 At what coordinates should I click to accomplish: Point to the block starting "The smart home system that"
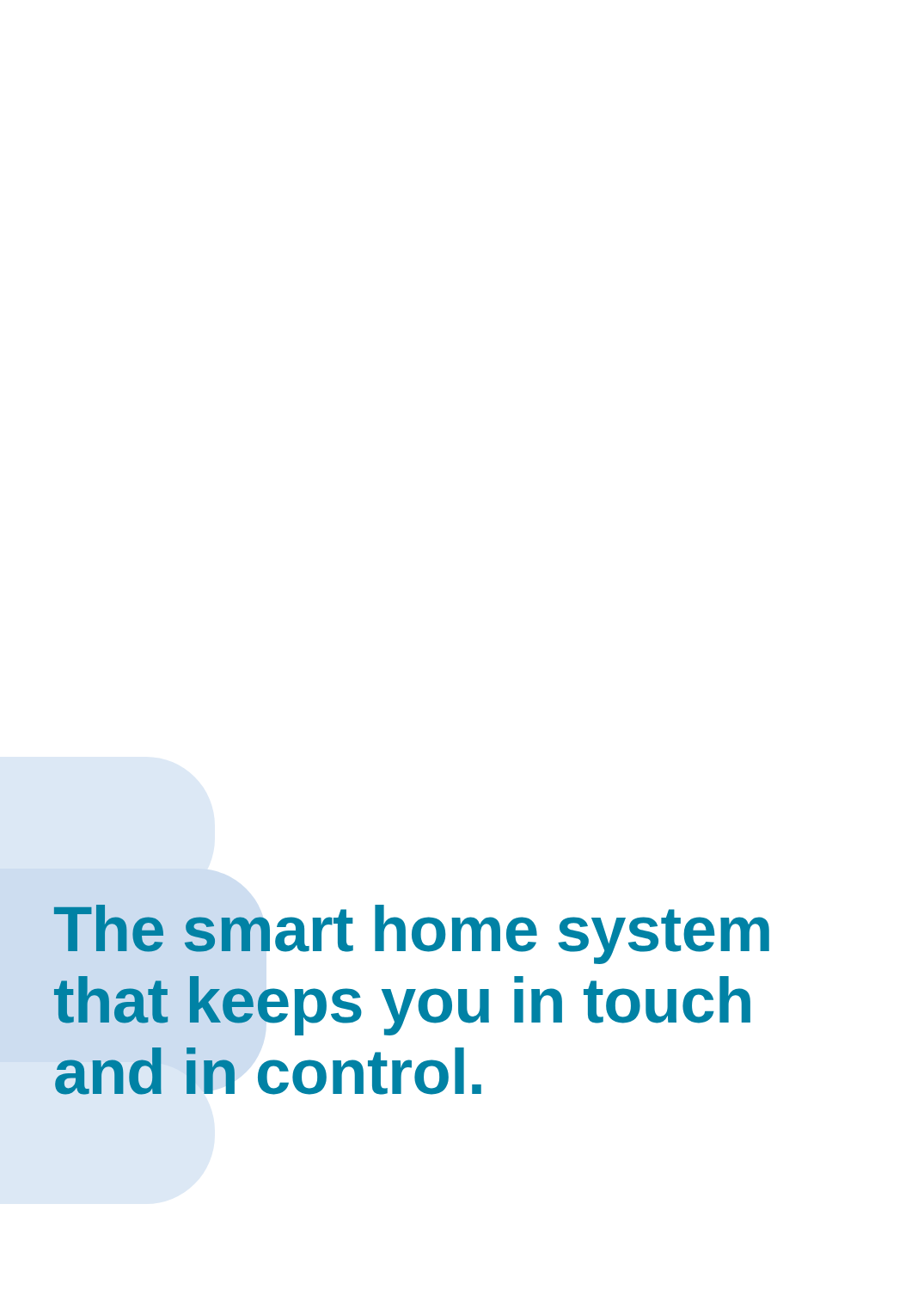466,1001
